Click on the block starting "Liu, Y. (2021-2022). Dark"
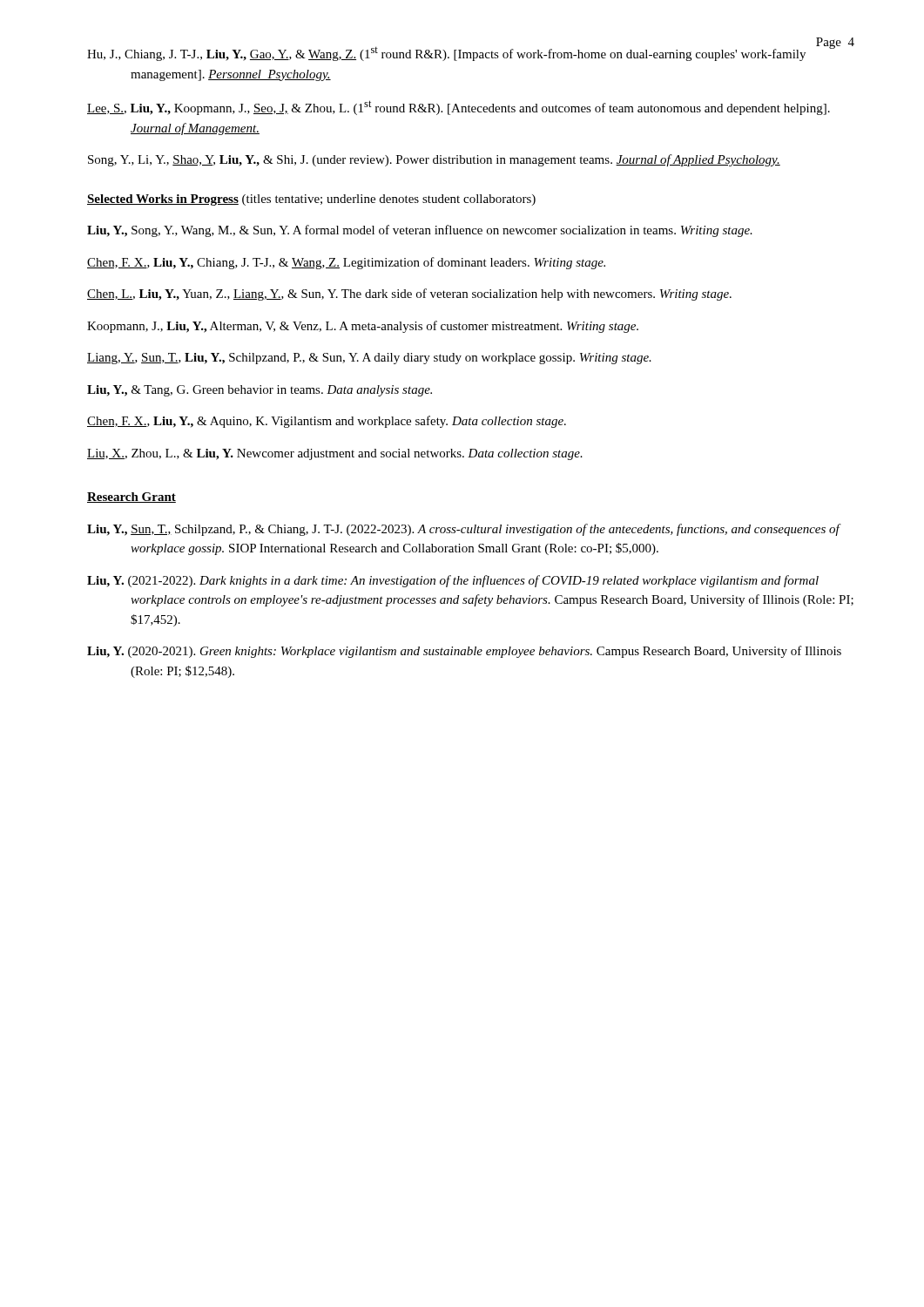Screen dimensions: 1307x924 tap(471, 599)
